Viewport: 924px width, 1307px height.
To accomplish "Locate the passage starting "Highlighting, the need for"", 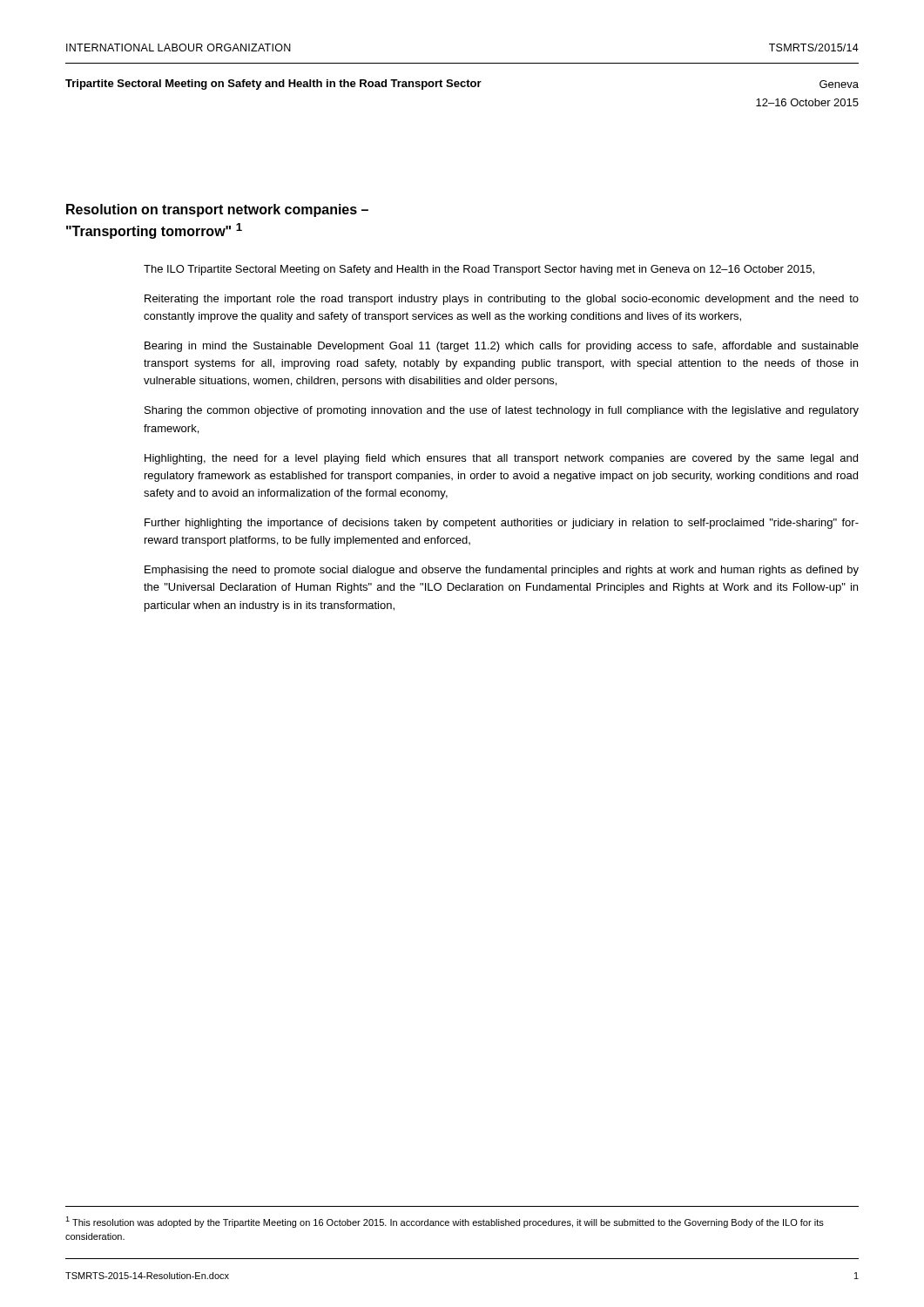I will [501, 475].
